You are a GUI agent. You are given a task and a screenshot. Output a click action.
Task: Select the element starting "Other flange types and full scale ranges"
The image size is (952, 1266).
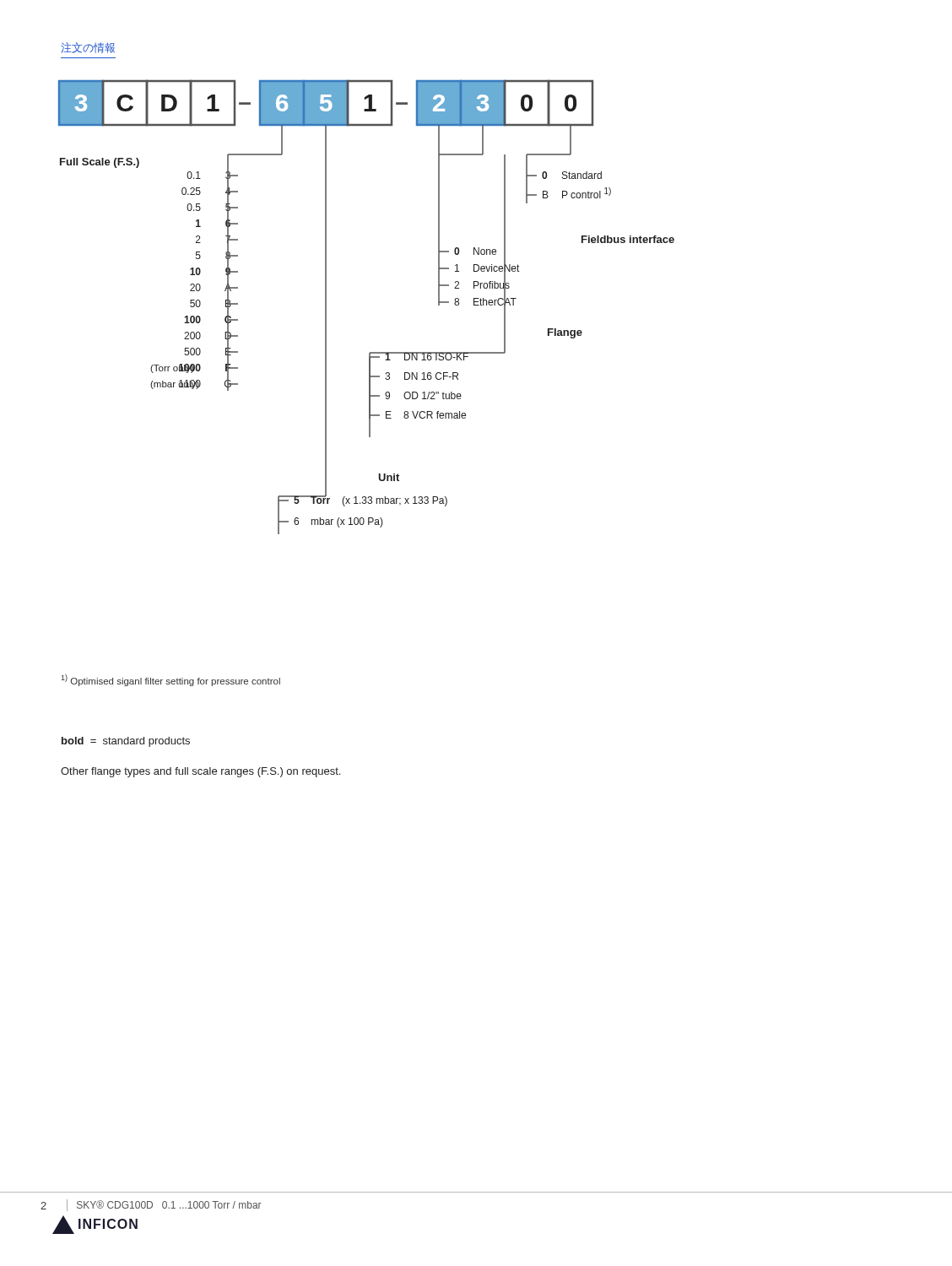point(201,771)
